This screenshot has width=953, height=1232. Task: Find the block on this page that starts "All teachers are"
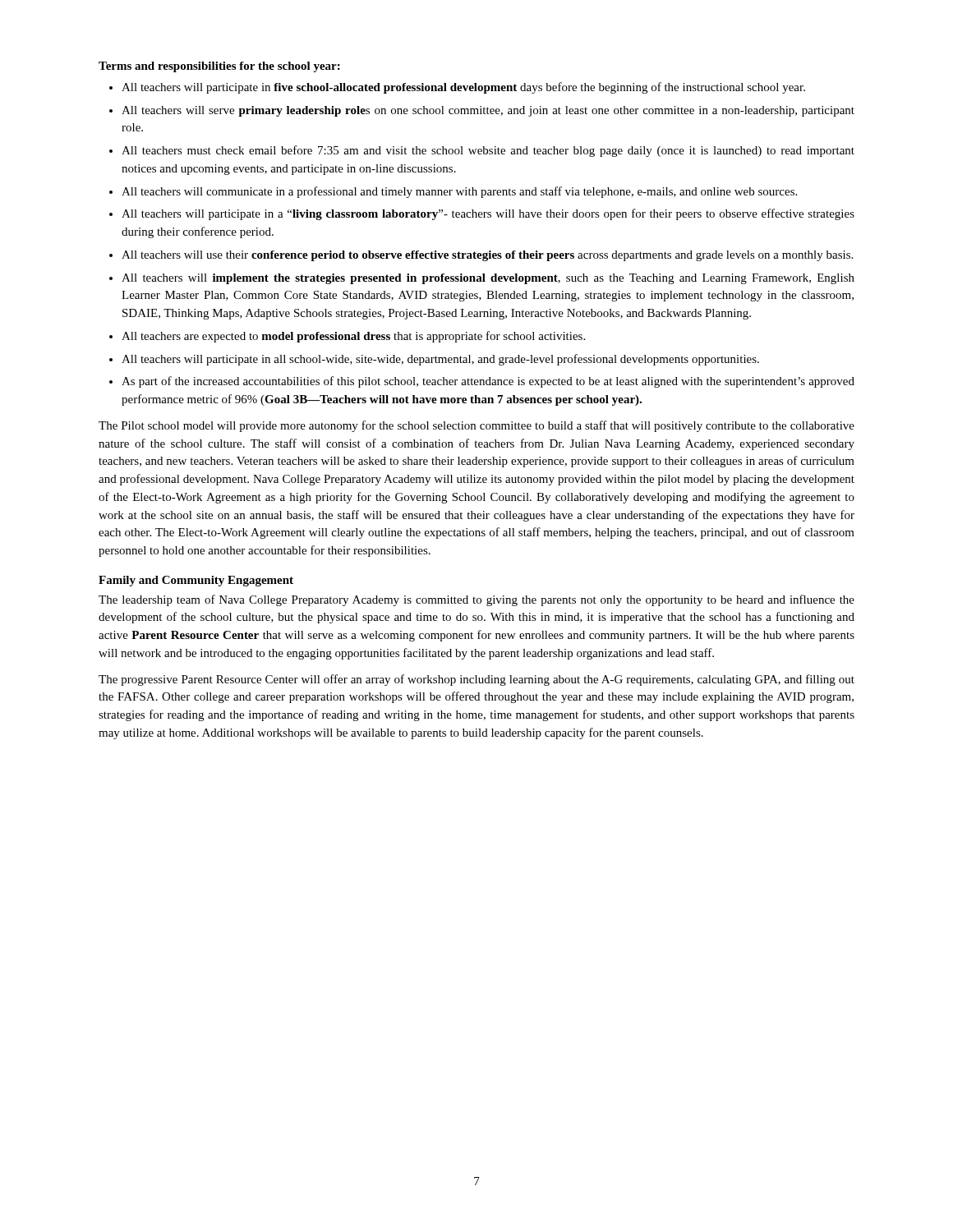point(488,336)
